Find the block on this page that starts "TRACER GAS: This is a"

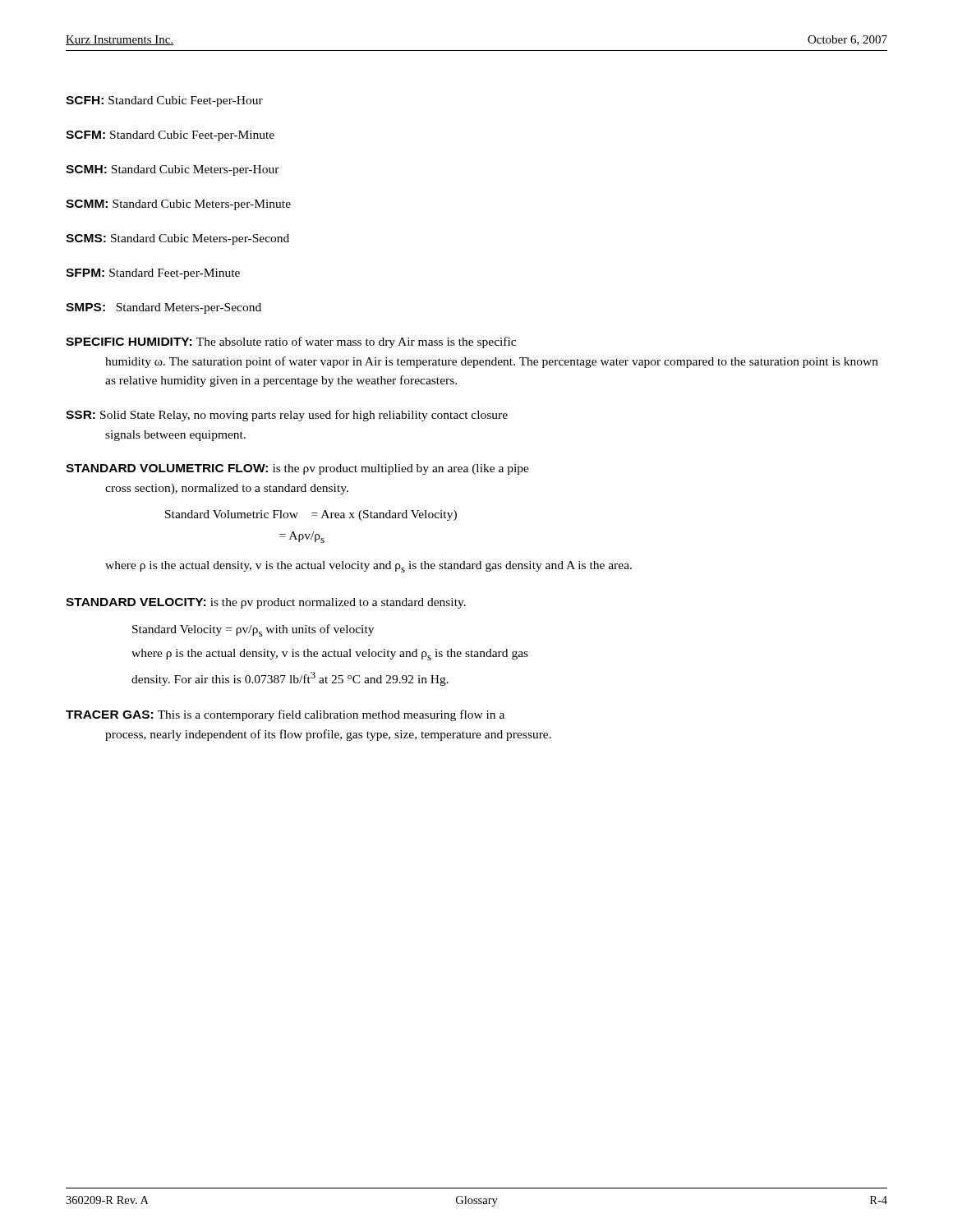pyautogui.click(x=476, y=726)
